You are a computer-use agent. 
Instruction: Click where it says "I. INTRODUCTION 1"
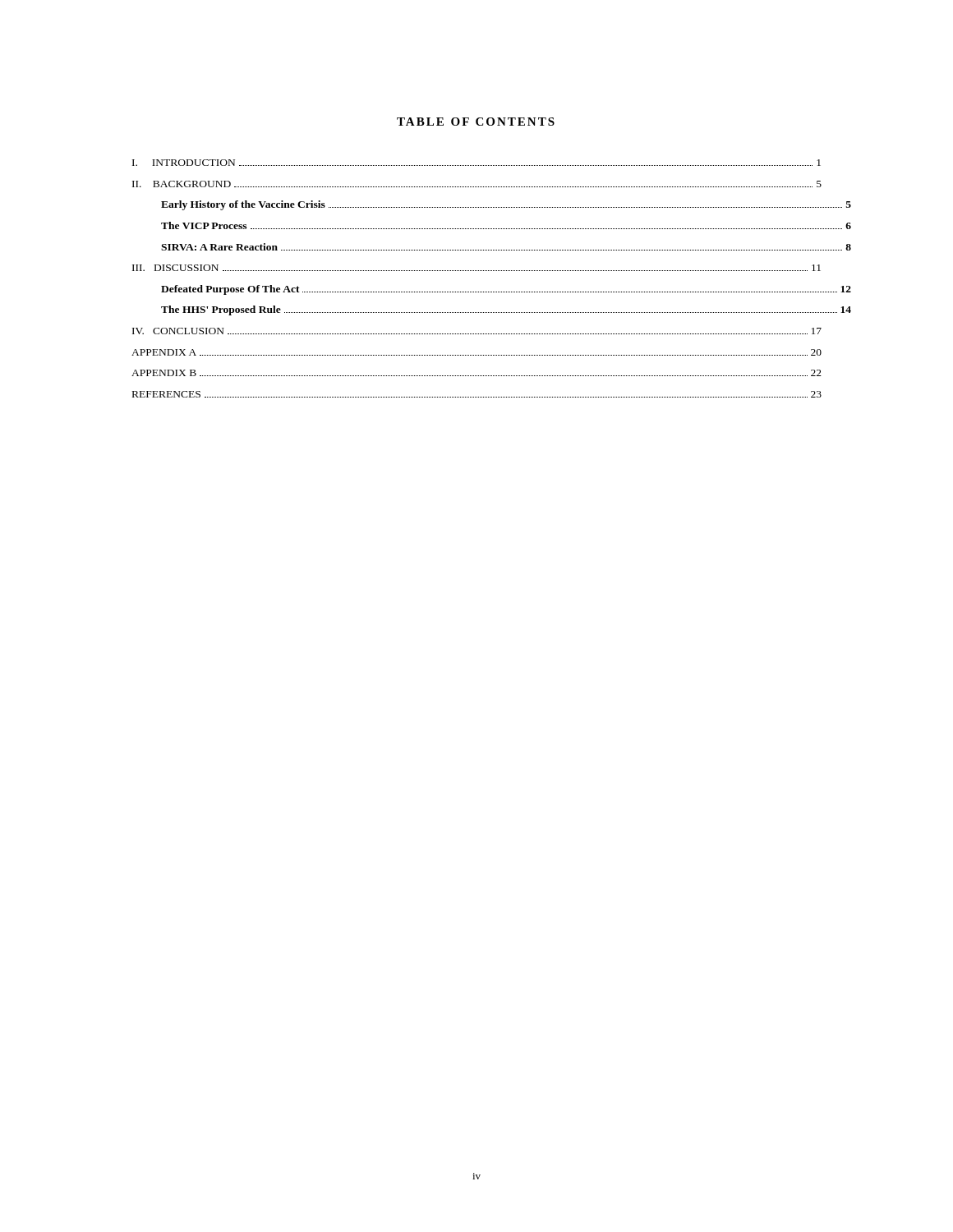point(476,162)
